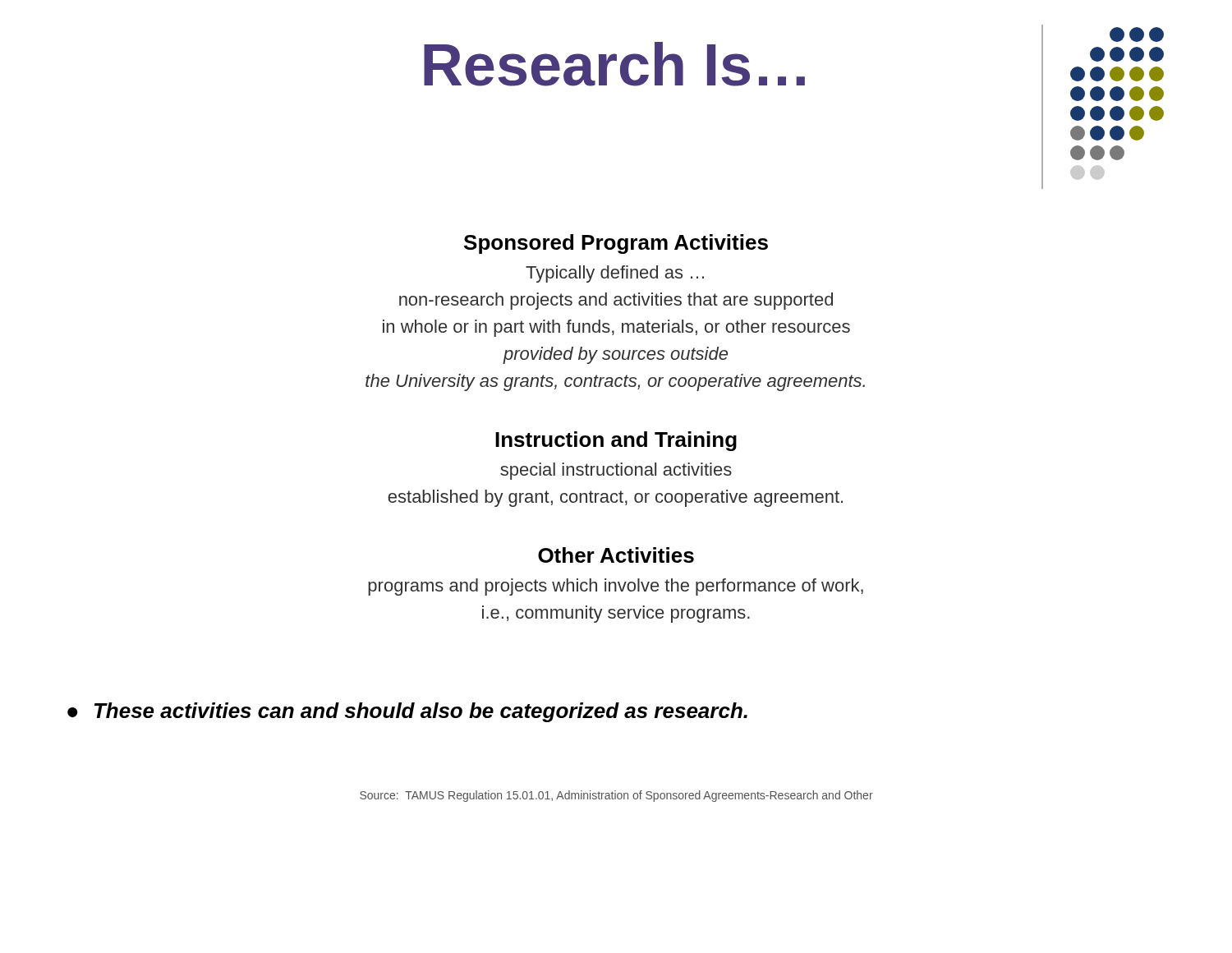Image resolution: width=1232 pixels, height=953 pixels.
Task: Find the text block starting "special instructional activities established by grant, contract,"
Action: click(616, 483)
